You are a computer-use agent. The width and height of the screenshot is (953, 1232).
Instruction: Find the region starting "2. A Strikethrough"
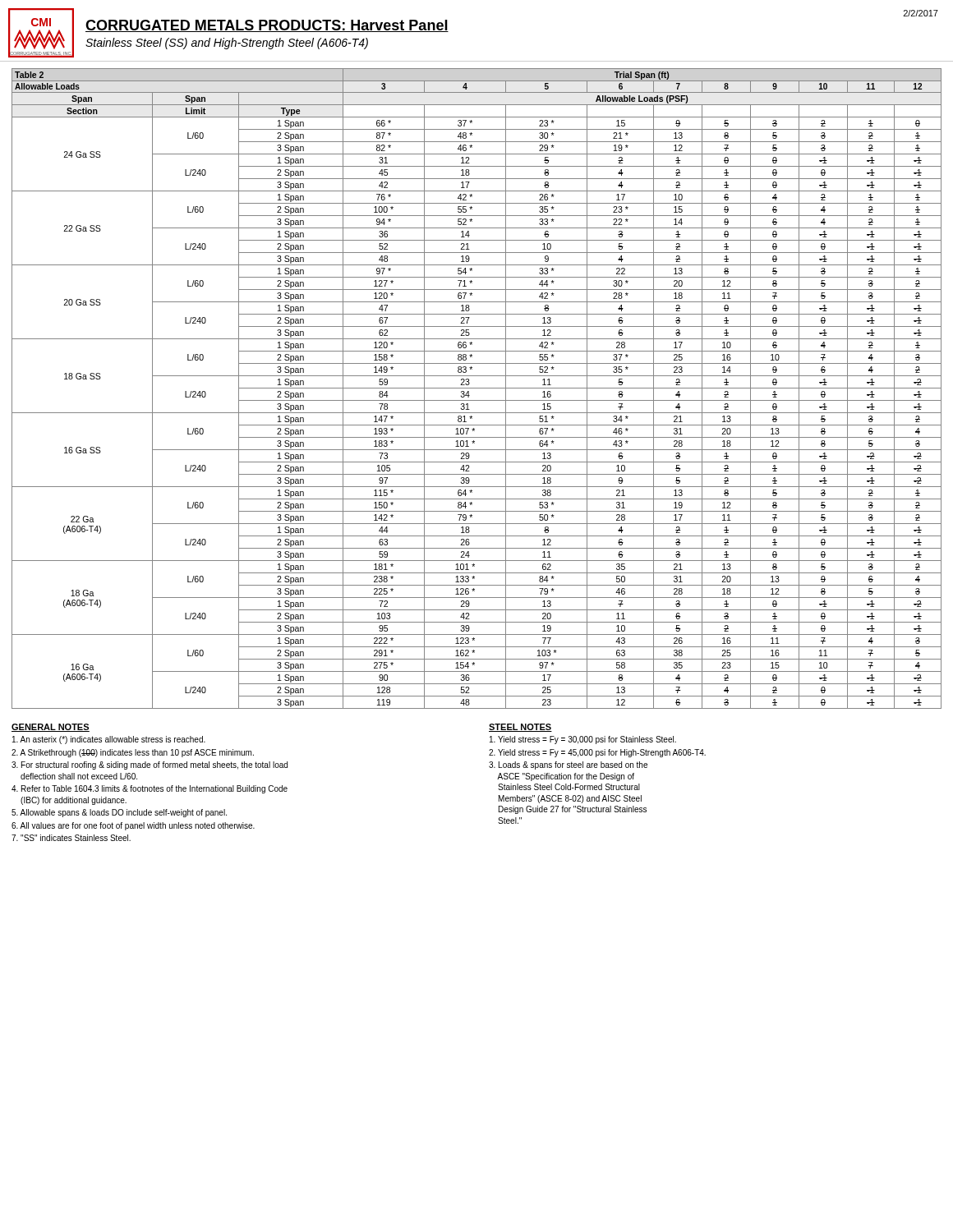click(133, 752)
